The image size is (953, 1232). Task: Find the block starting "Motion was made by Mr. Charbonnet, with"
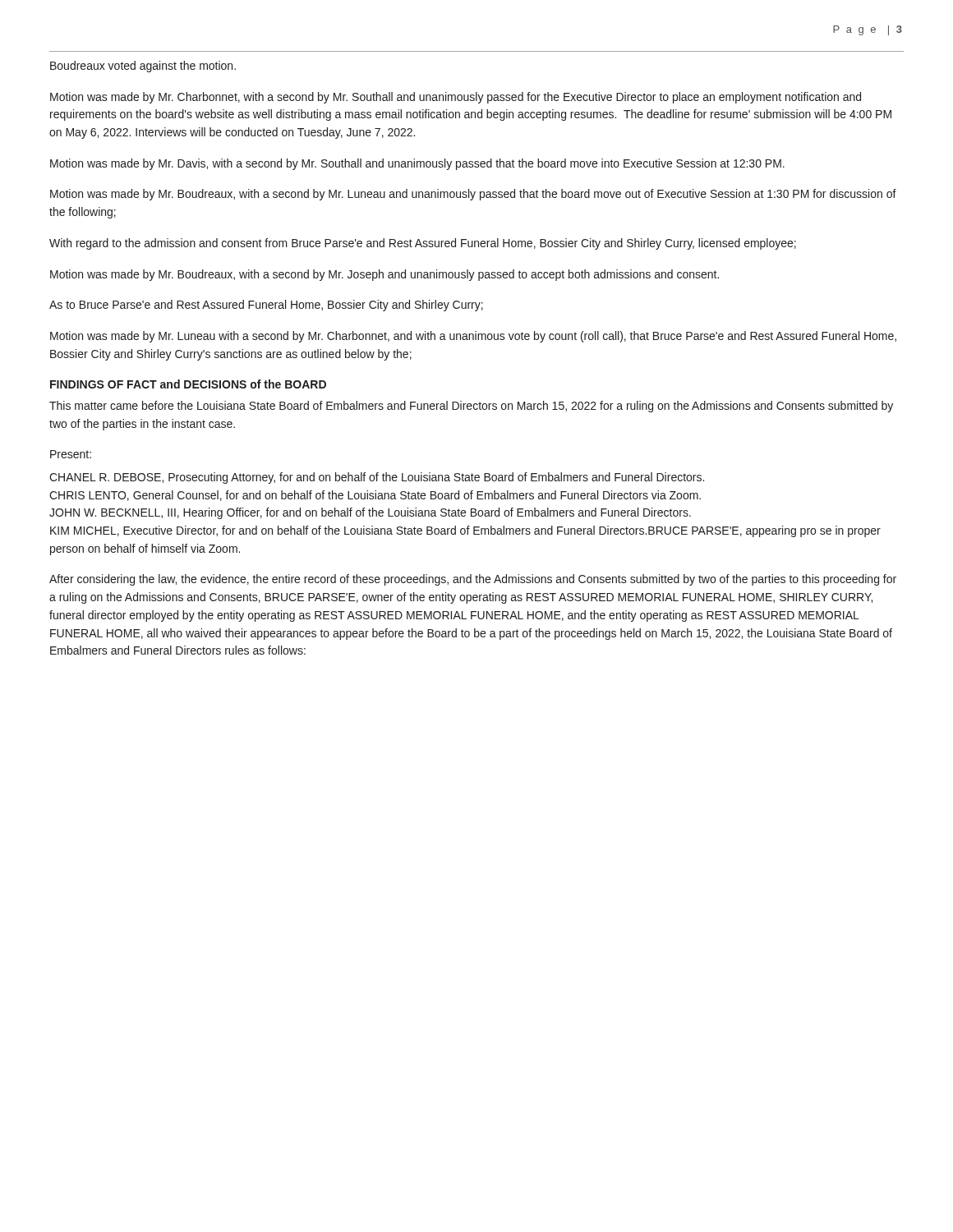click(x=471, y=114)
